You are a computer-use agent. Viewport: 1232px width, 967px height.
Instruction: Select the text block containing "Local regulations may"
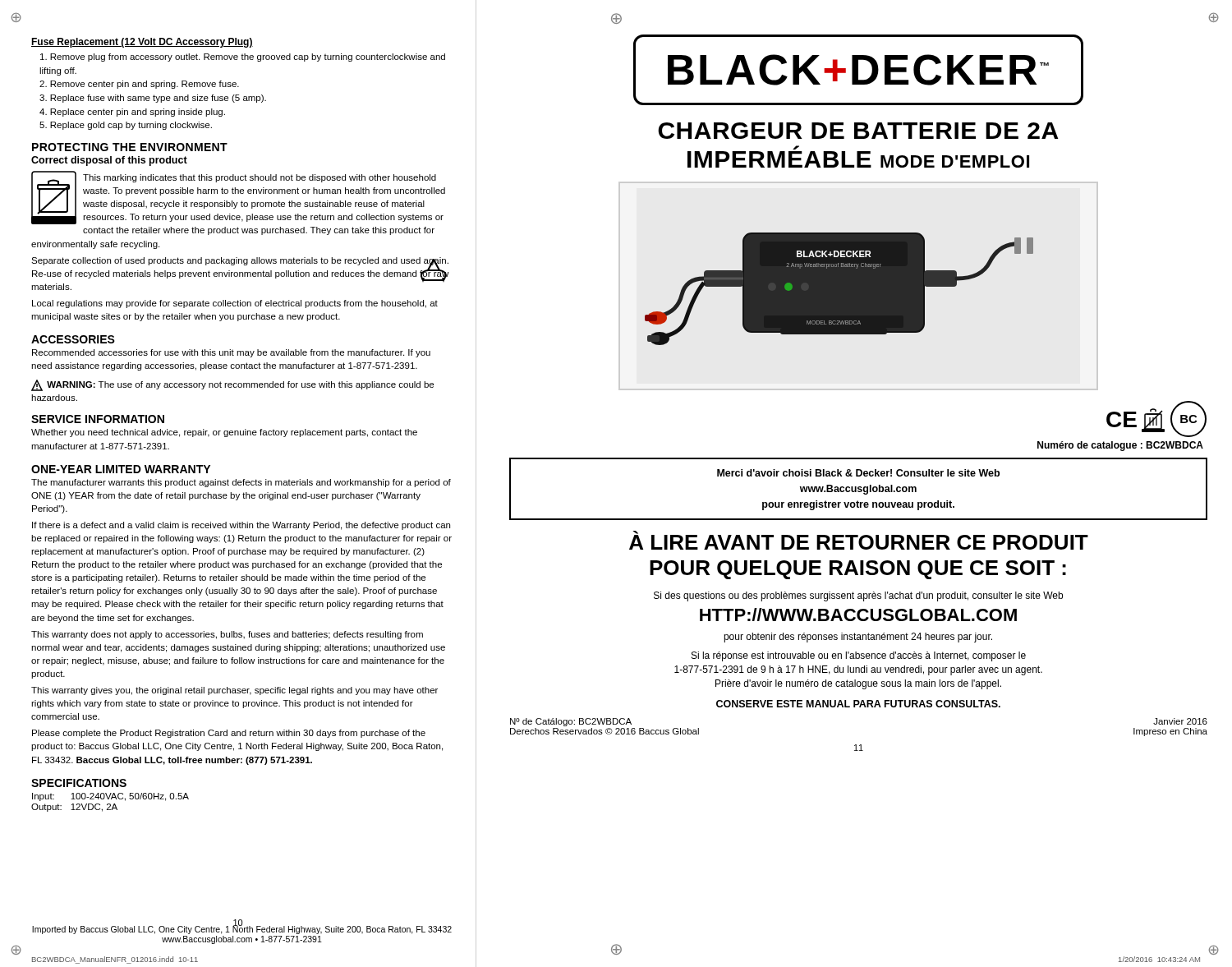[x=234, y=310]
